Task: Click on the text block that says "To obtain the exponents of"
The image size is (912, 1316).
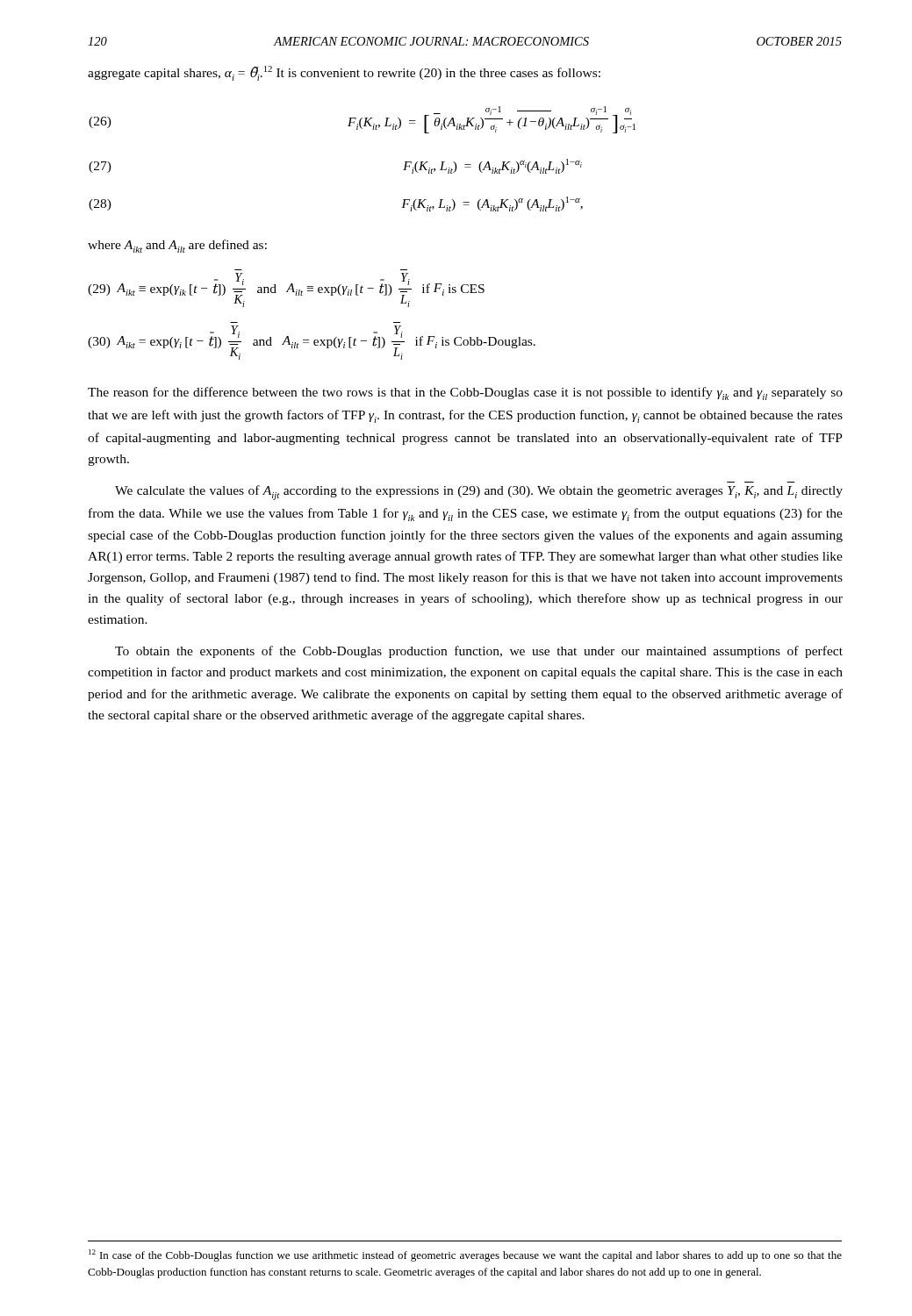Action: coord(465,683)
